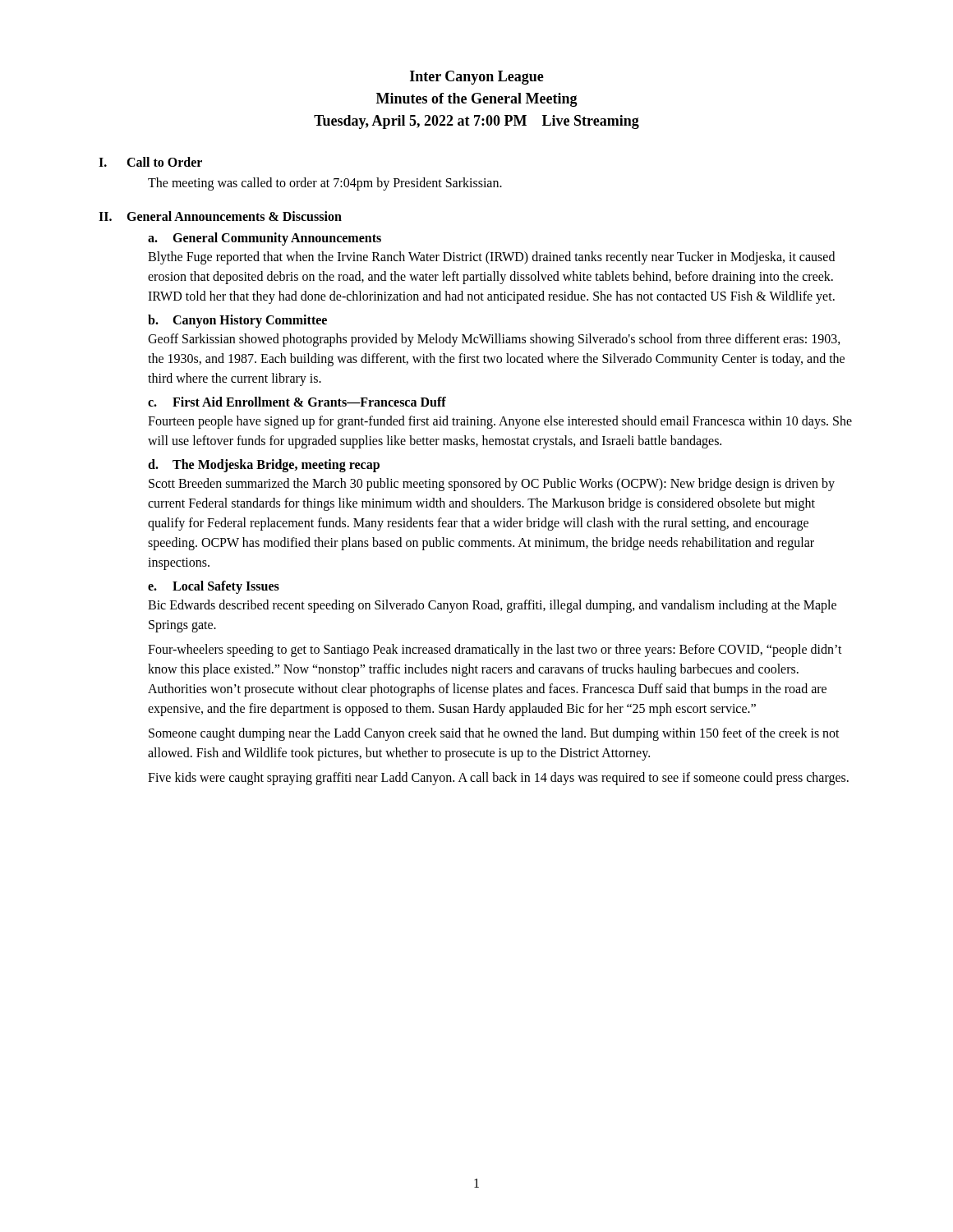Locate the text block starting "Scott Breeden summarized the March 30 public meeting"

(491, 523)
